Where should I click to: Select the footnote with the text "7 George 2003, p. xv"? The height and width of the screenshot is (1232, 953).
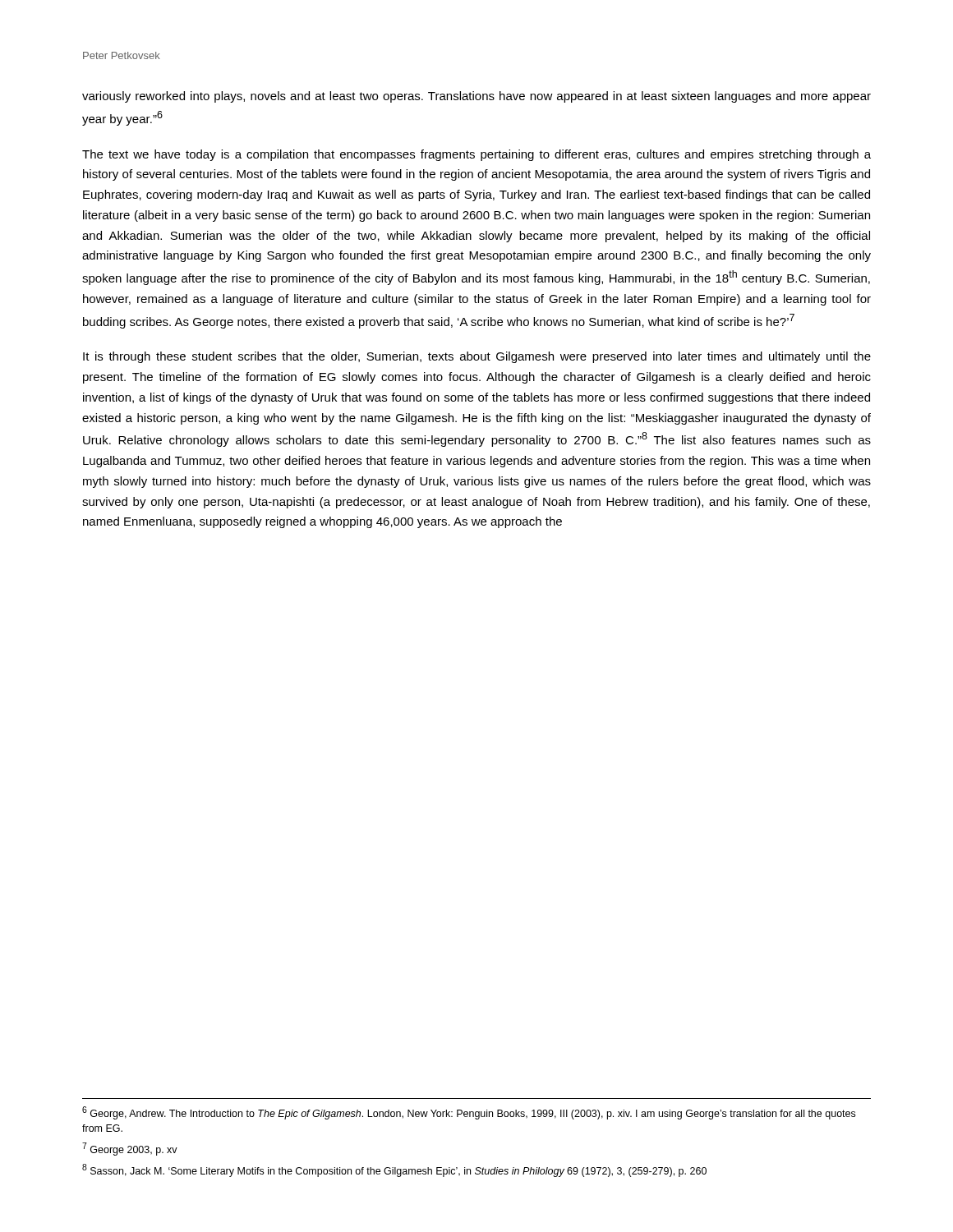coord(130,1149)
